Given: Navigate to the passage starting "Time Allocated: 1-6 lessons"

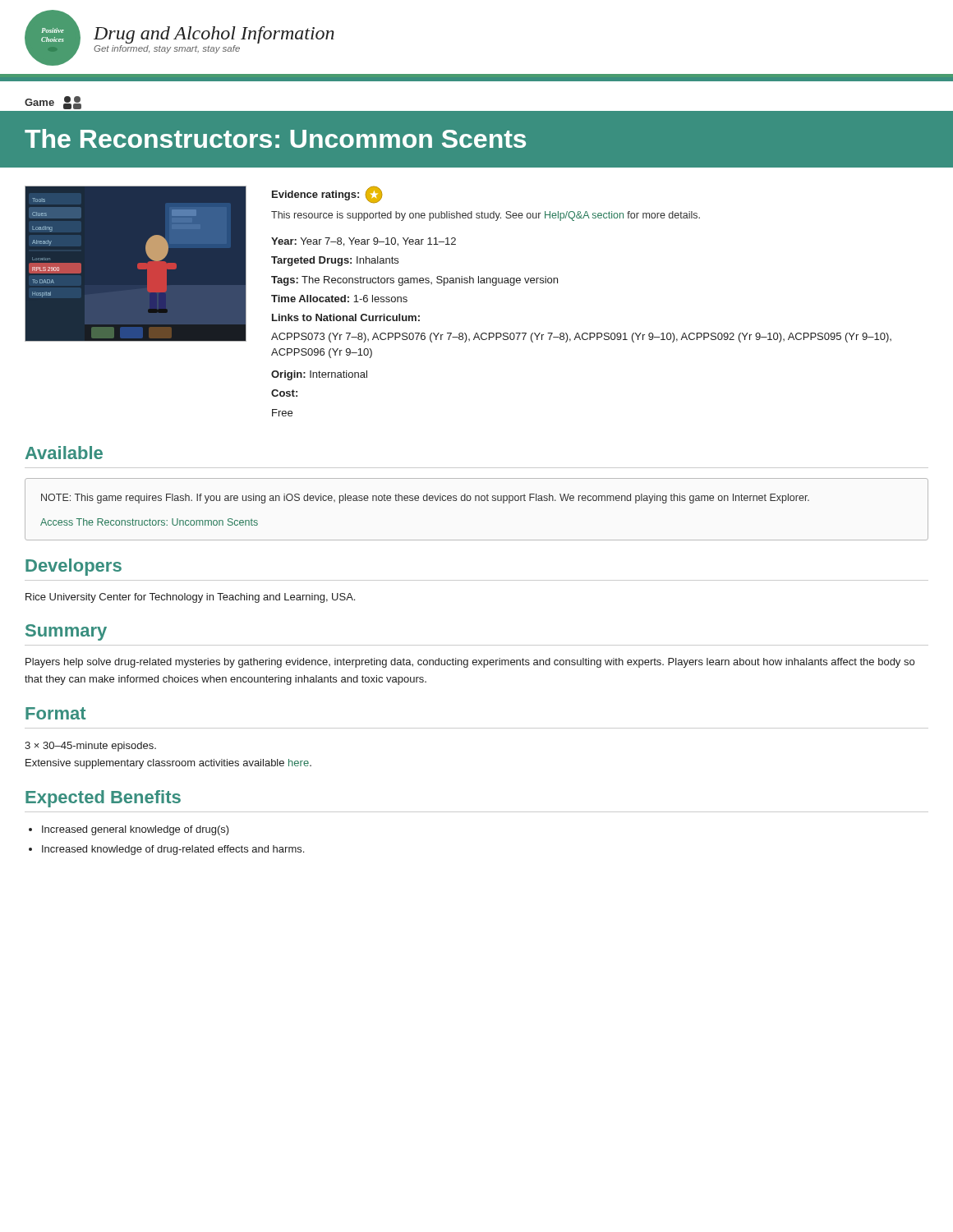Looking at the screenshot, I should point(339,299).
